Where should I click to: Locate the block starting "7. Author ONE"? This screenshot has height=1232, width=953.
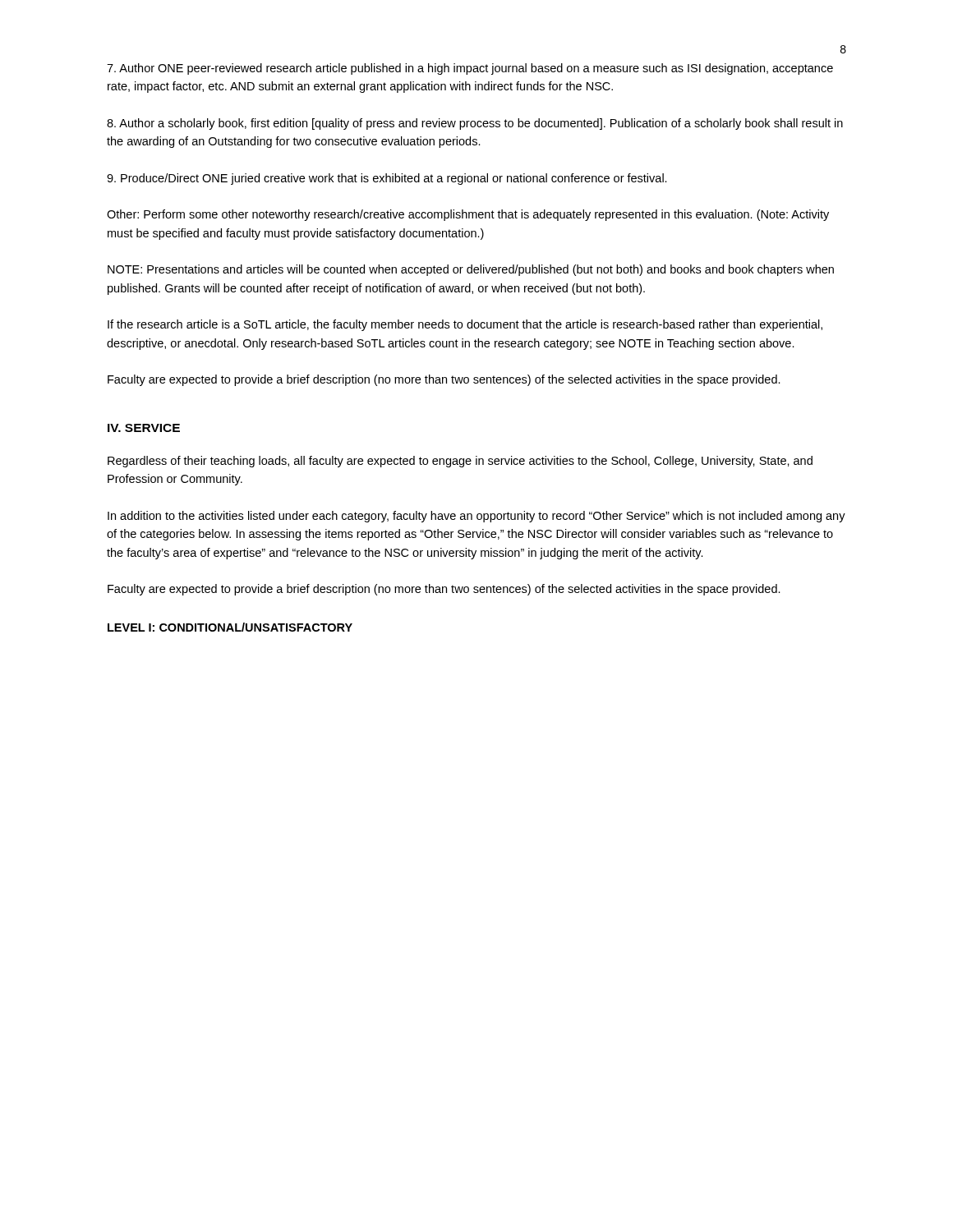(470, 77)
